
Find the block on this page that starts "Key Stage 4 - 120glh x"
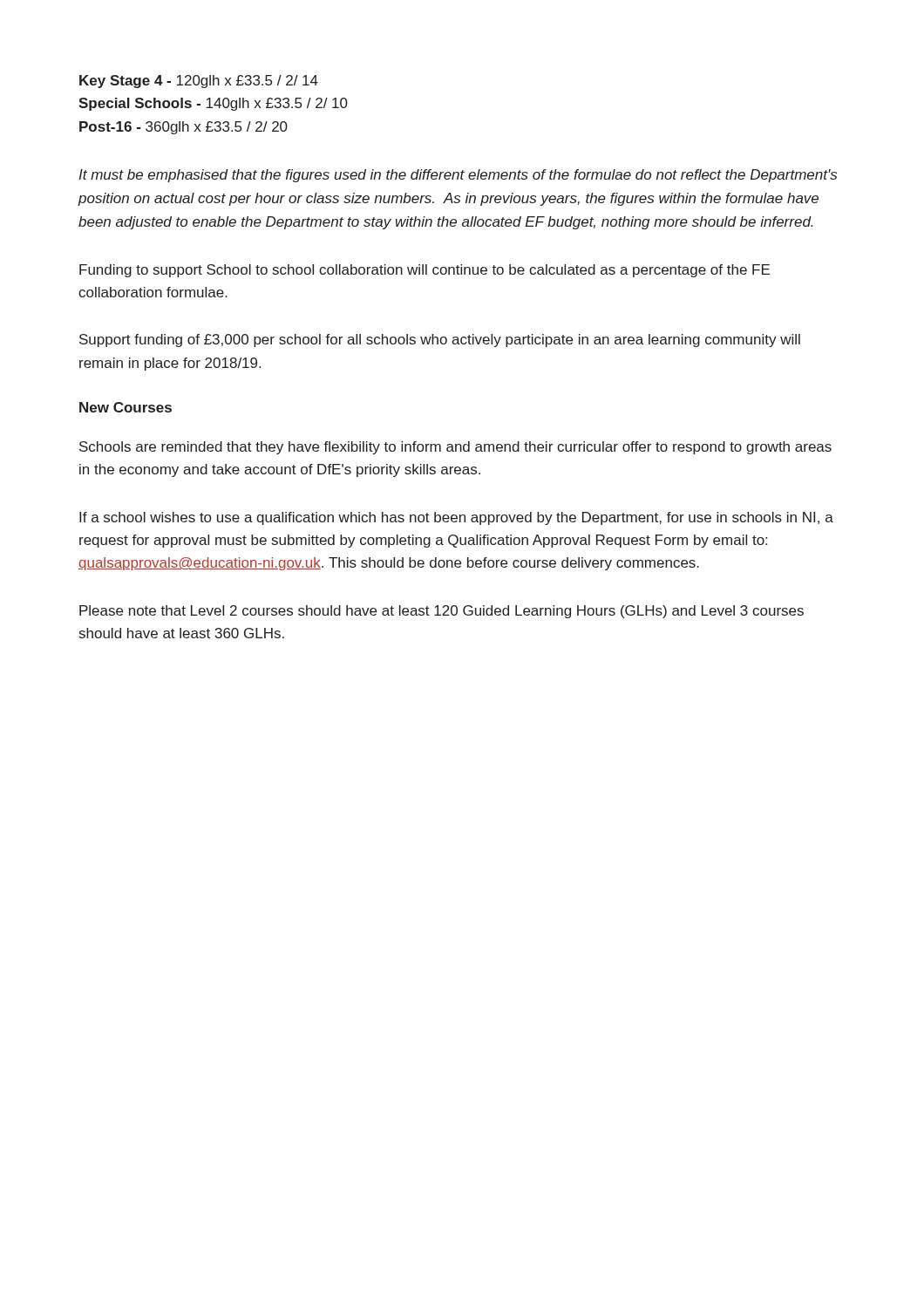tap(213, 104)
